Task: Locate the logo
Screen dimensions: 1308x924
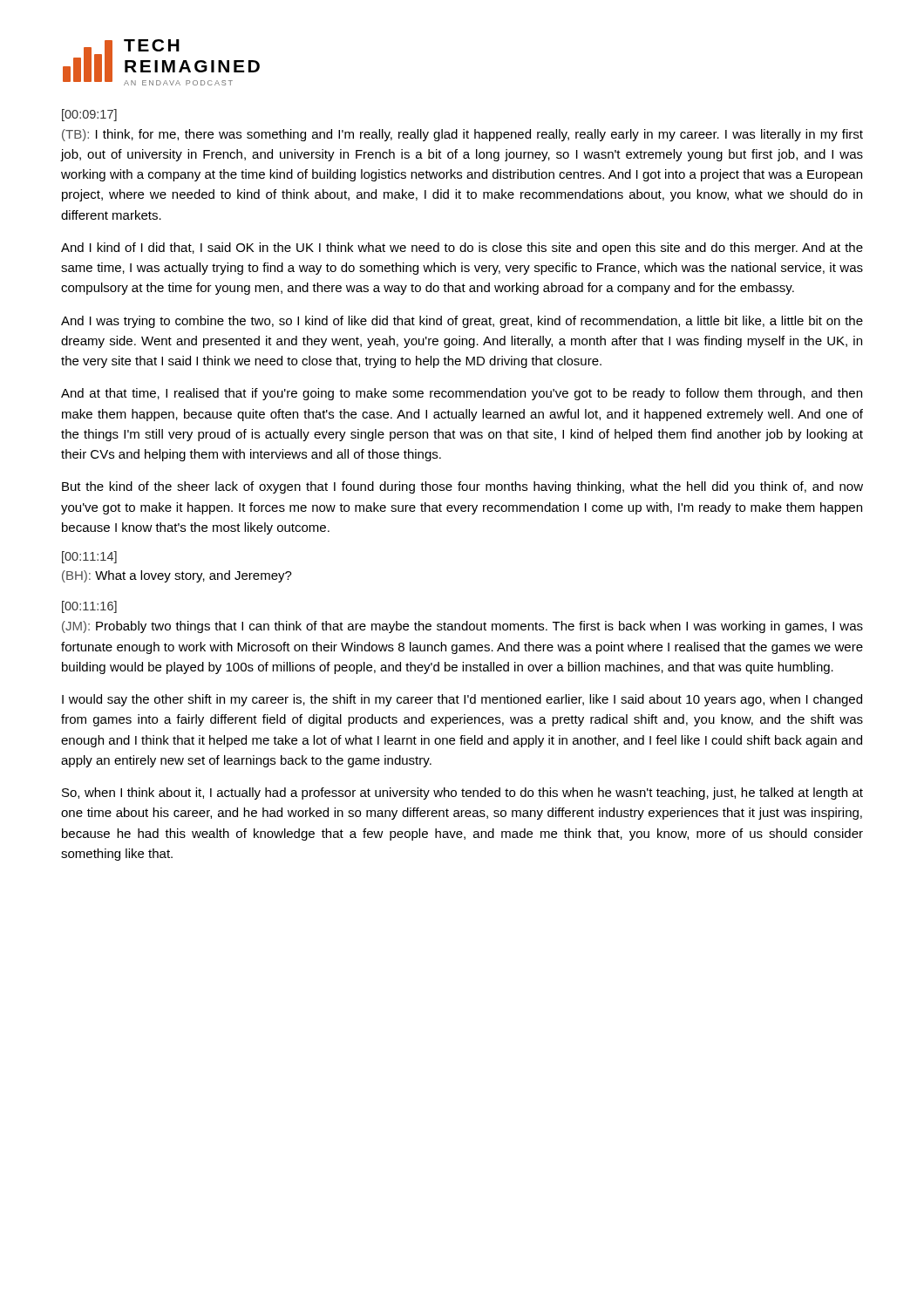Action: (x=462, y=61)
